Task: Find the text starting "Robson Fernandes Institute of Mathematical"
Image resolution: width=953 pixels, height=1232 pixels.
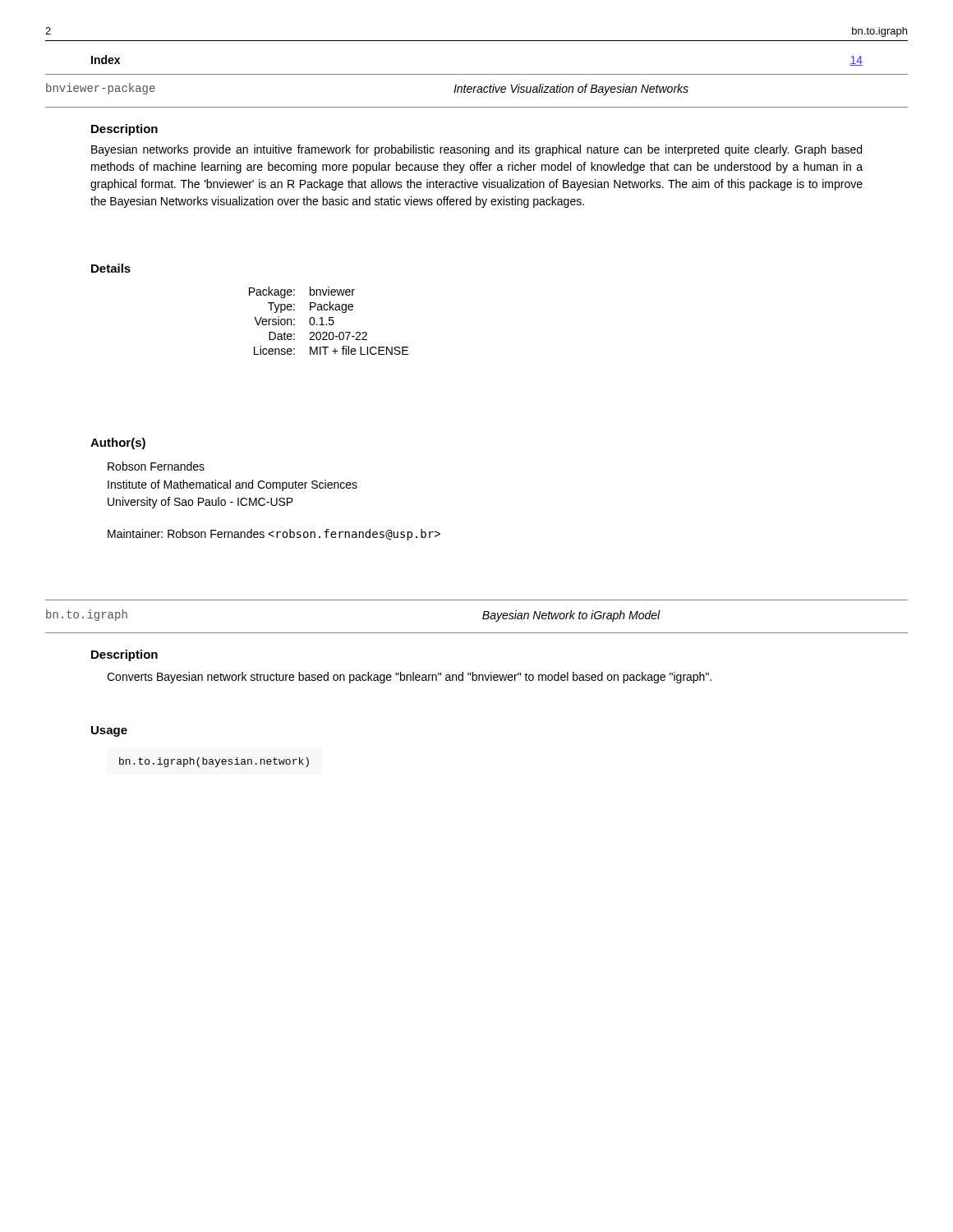Action: (232, 484)
